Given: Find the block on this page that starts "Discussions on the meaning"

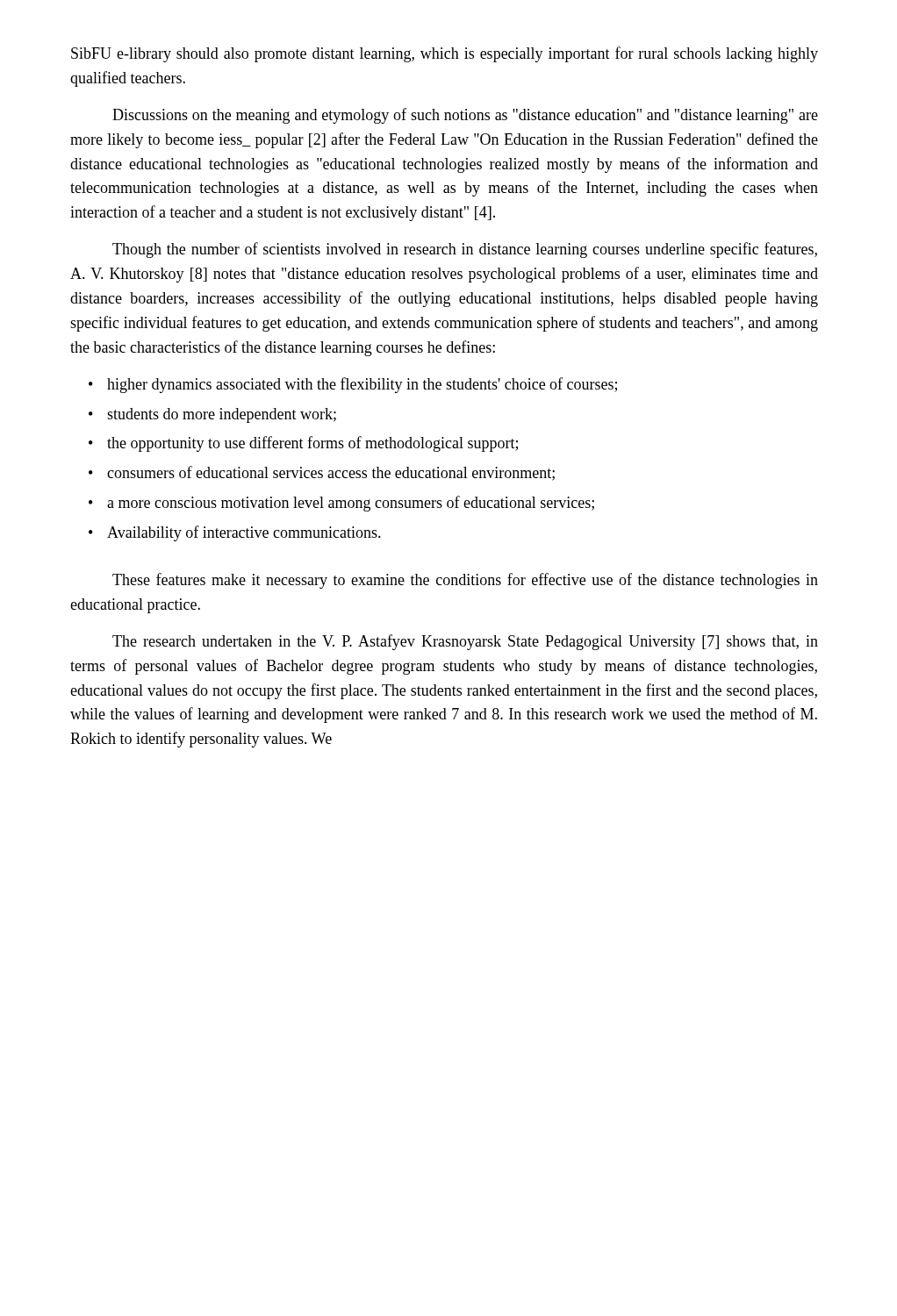Looking at the screenshot, I should pyautogui.click(x=444, y=164).
